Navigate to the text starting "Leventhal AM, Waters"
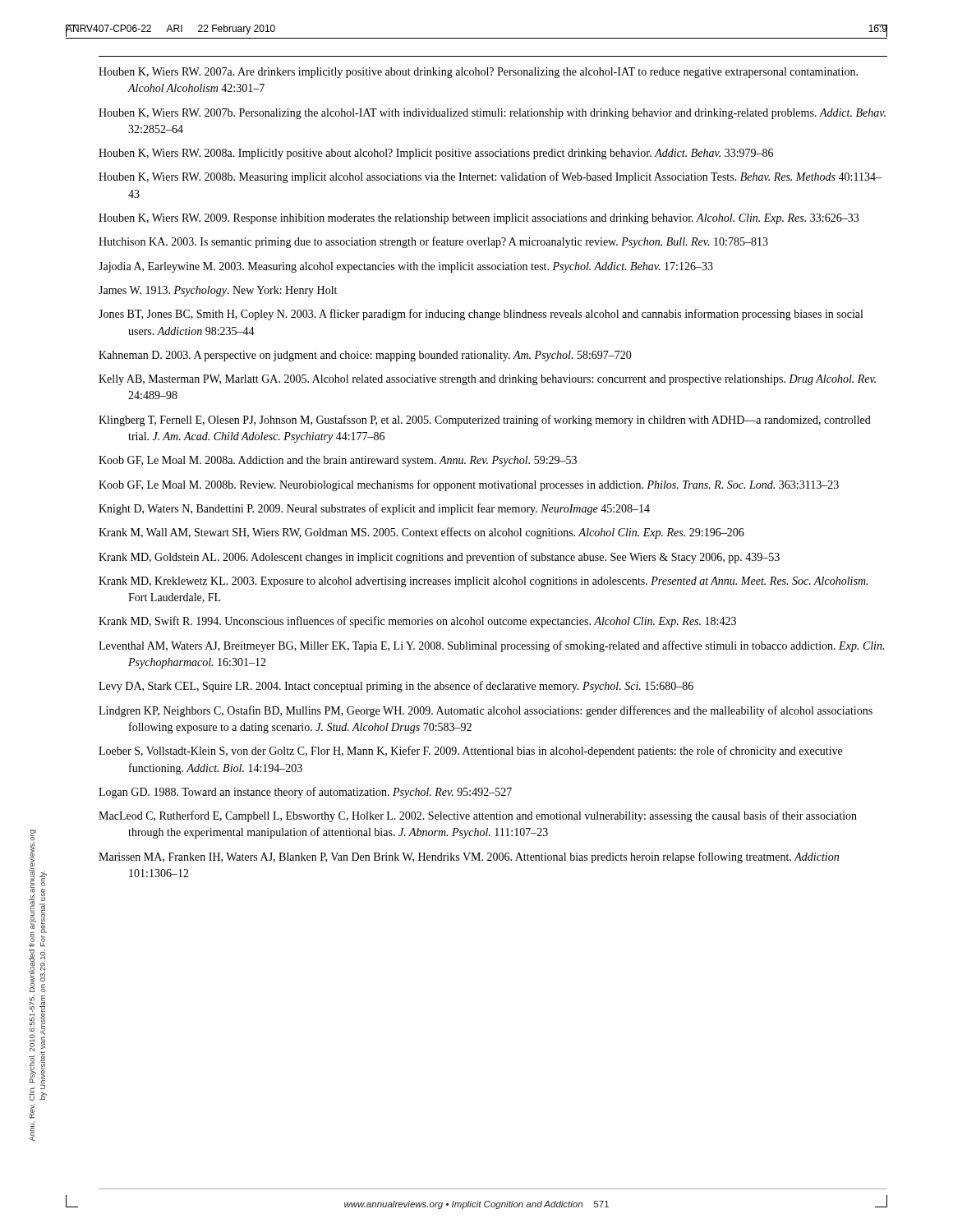The image size is (953, 1232). (x=492, y=654)
